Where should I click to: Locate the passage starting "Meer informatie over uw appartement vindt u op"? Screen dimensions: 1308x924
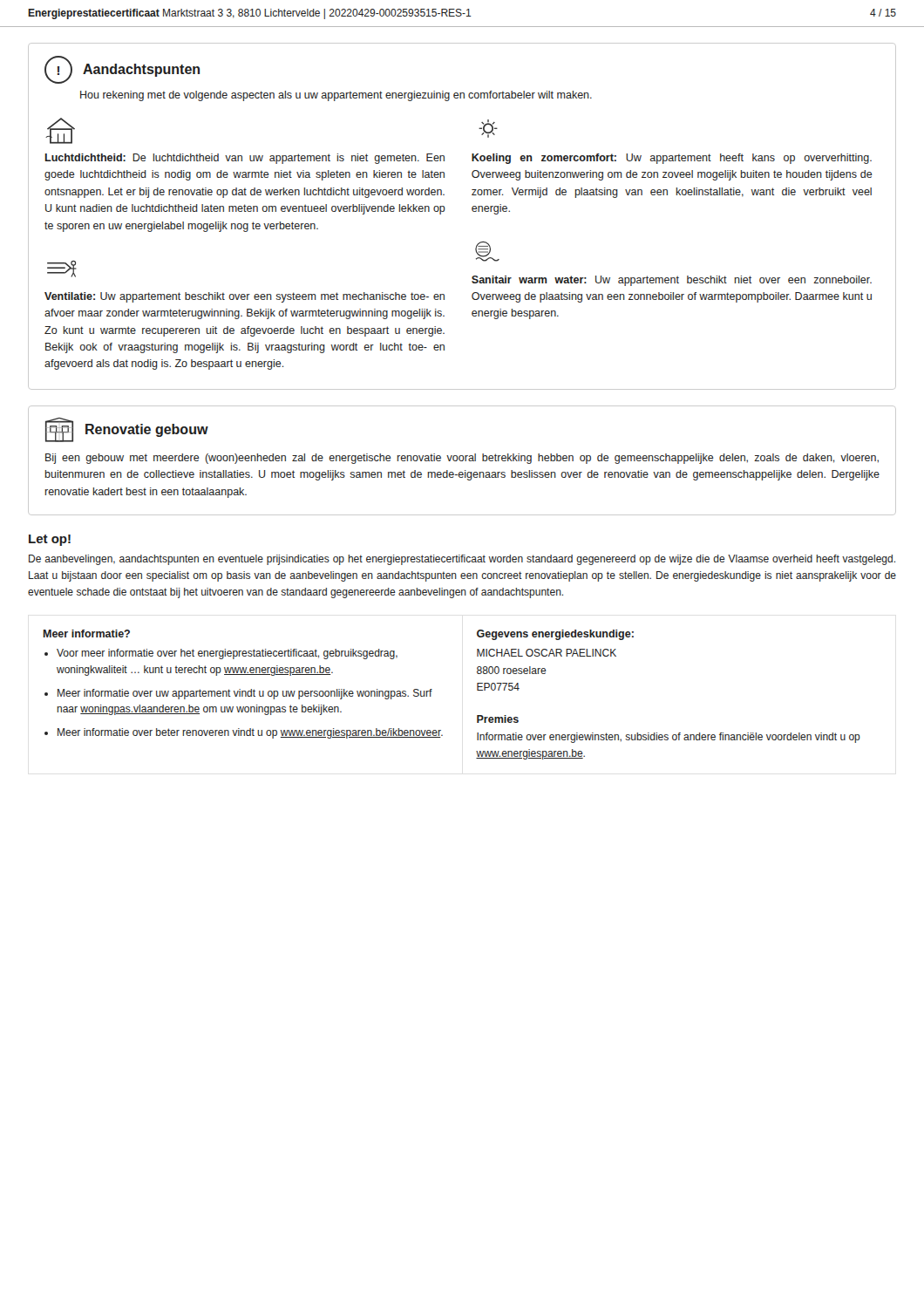244,701
